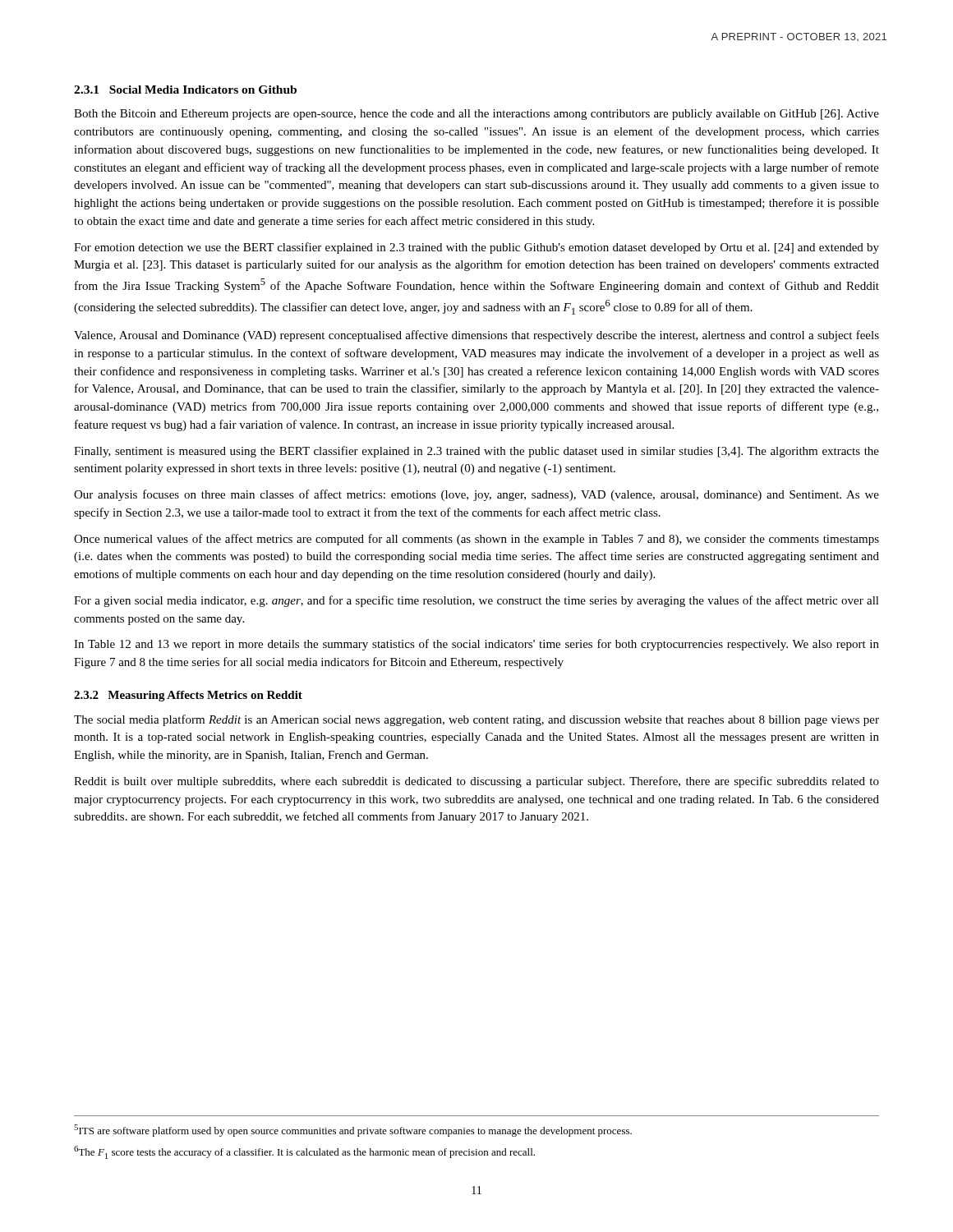Select the text block that reads "Finally, sentiment is measured using the BERT"
Image resolution: width=953 pixels, height=1232 pixels.
tap(476, 460)
